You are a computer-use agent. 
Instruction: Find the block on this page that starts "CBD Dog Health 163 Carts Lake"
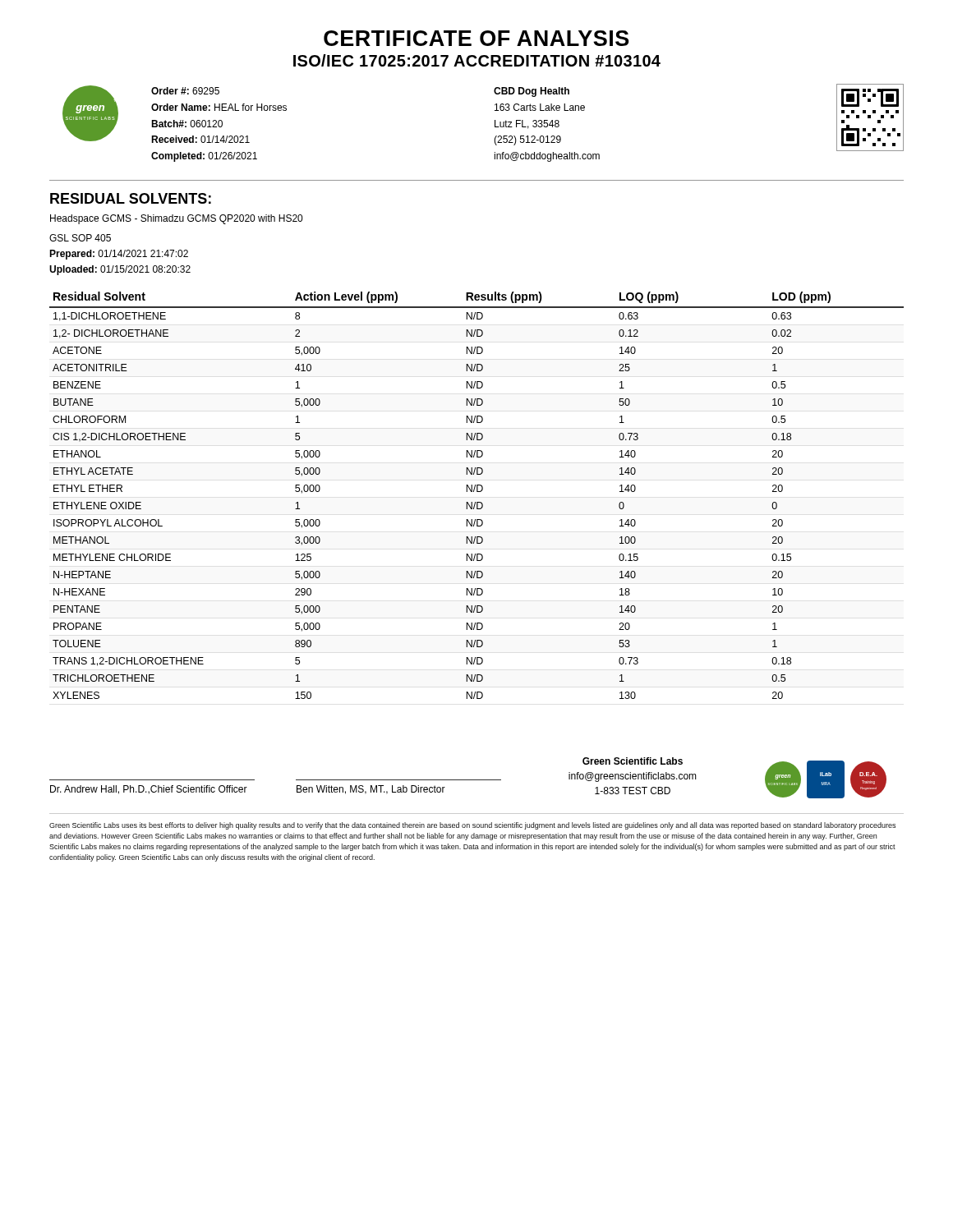coord(547,124)
